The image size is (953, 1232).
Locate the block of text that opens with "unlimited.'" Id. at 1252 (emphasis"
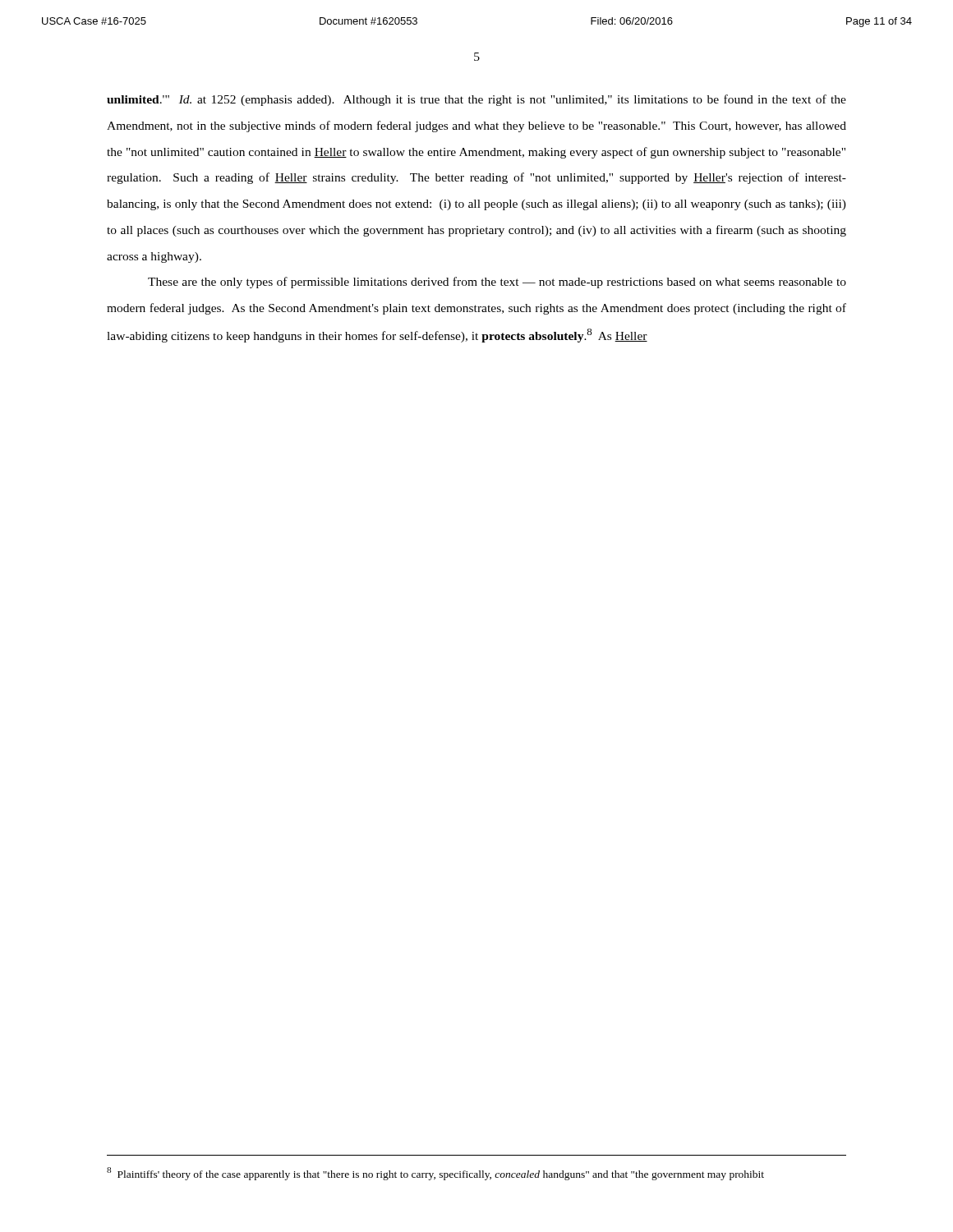476,218
